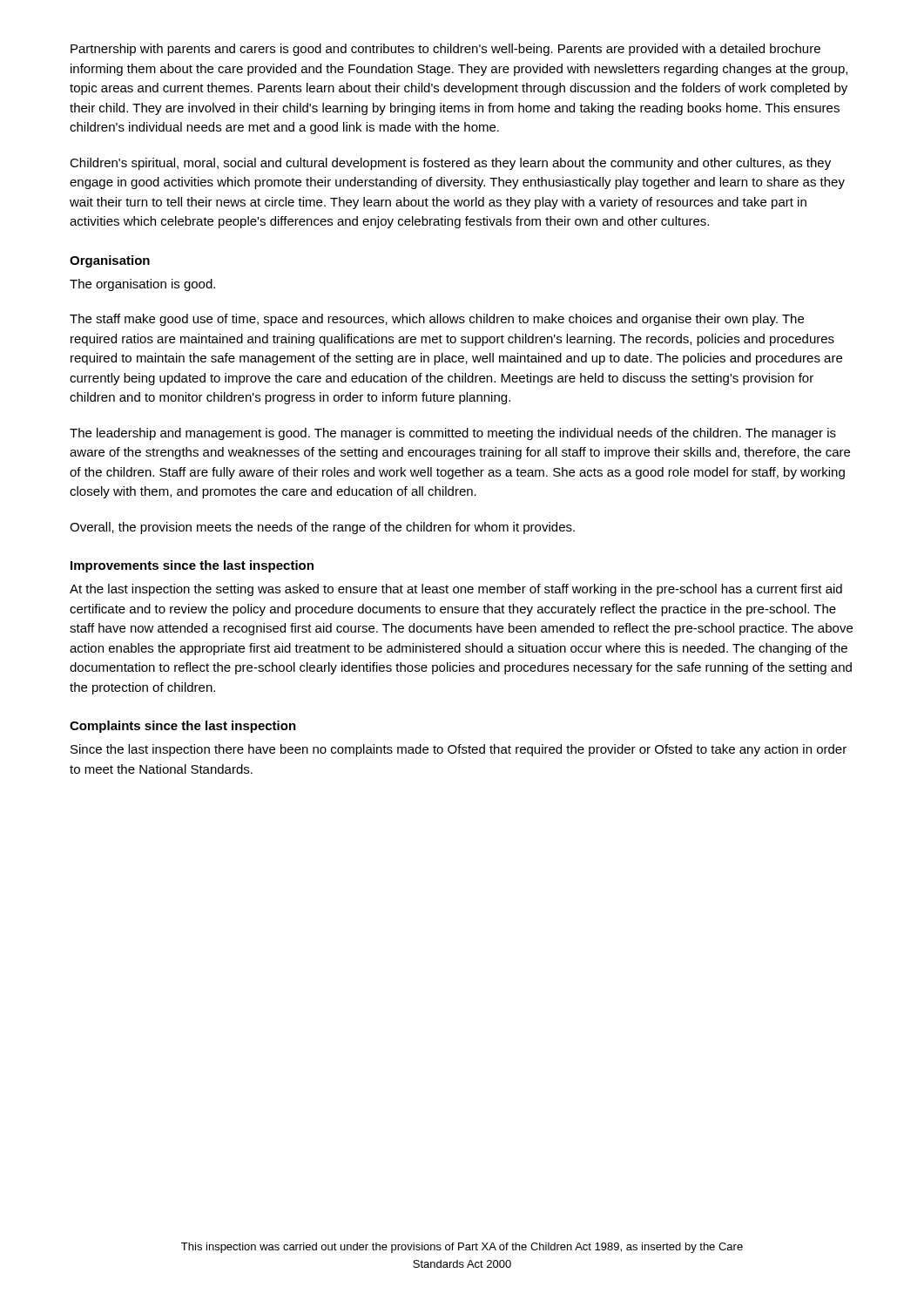Find the block starting "Since the last inspection there have"
This screenshot has width=924, height=1307.
458,759
